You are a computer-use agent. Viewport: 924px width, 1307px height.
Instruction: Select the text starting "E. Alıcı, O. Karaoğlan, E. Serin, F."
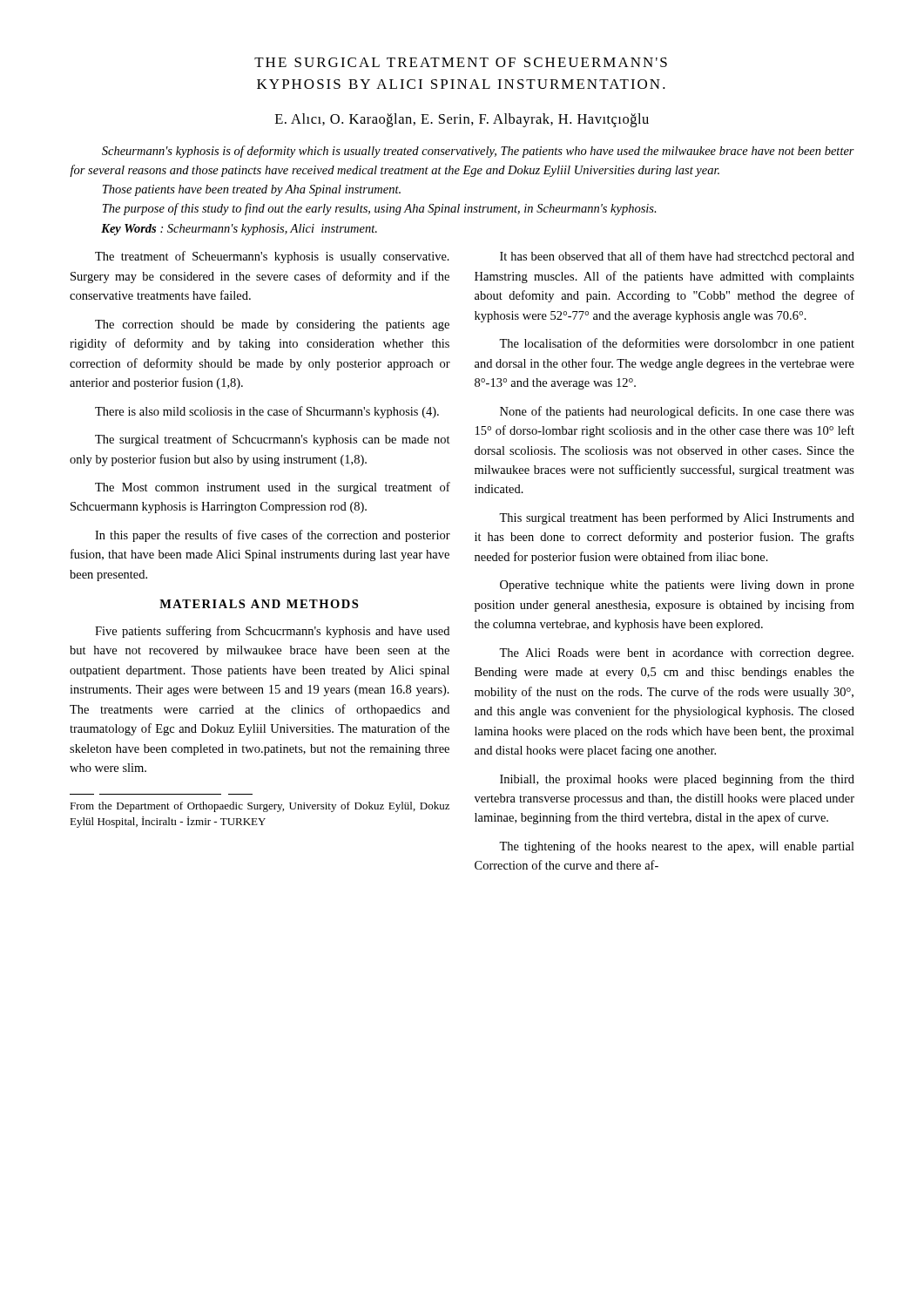462,119
